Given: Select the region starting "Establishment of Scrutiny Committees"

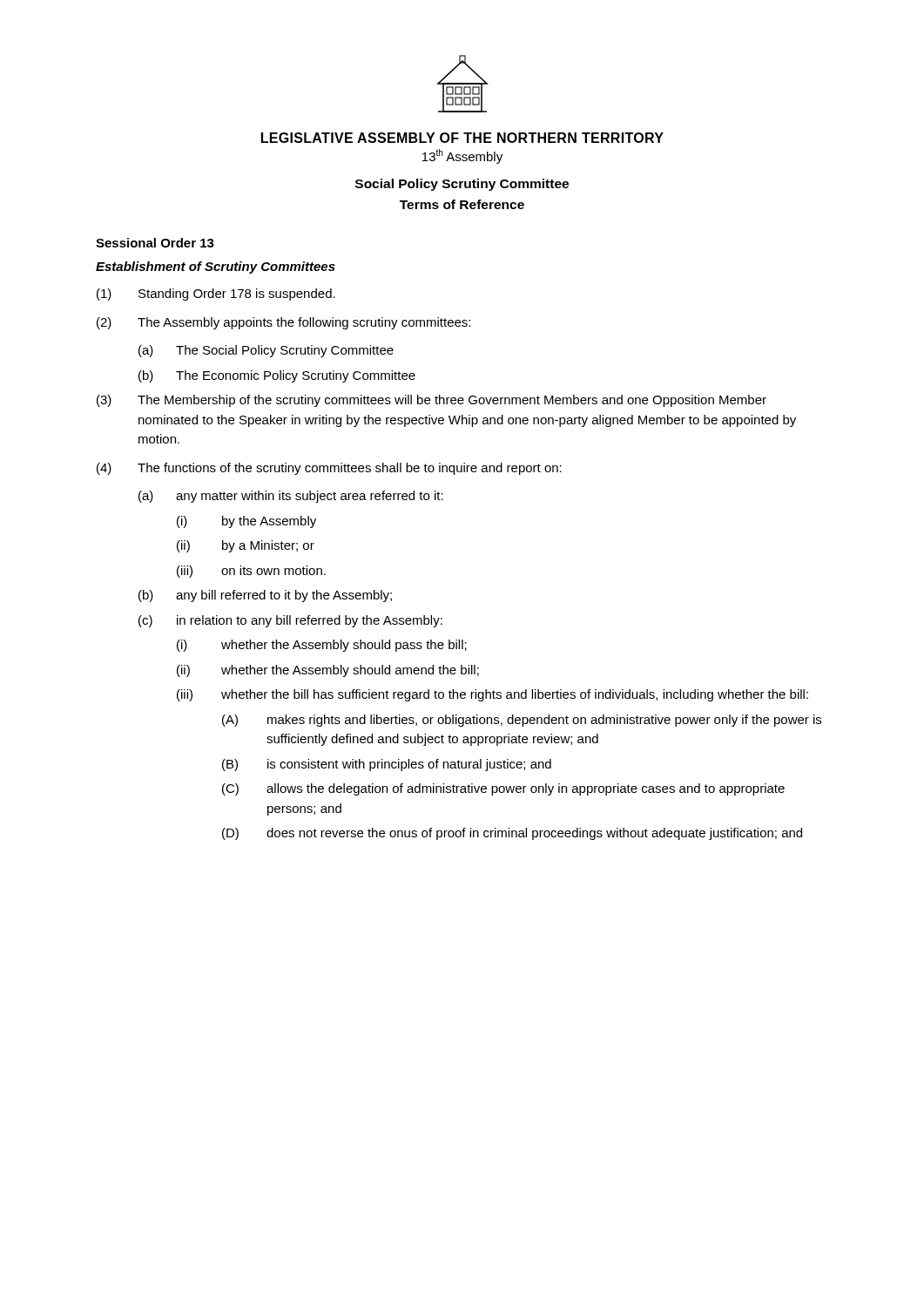Looking at the screenshot, I should [x=216, y=266].
